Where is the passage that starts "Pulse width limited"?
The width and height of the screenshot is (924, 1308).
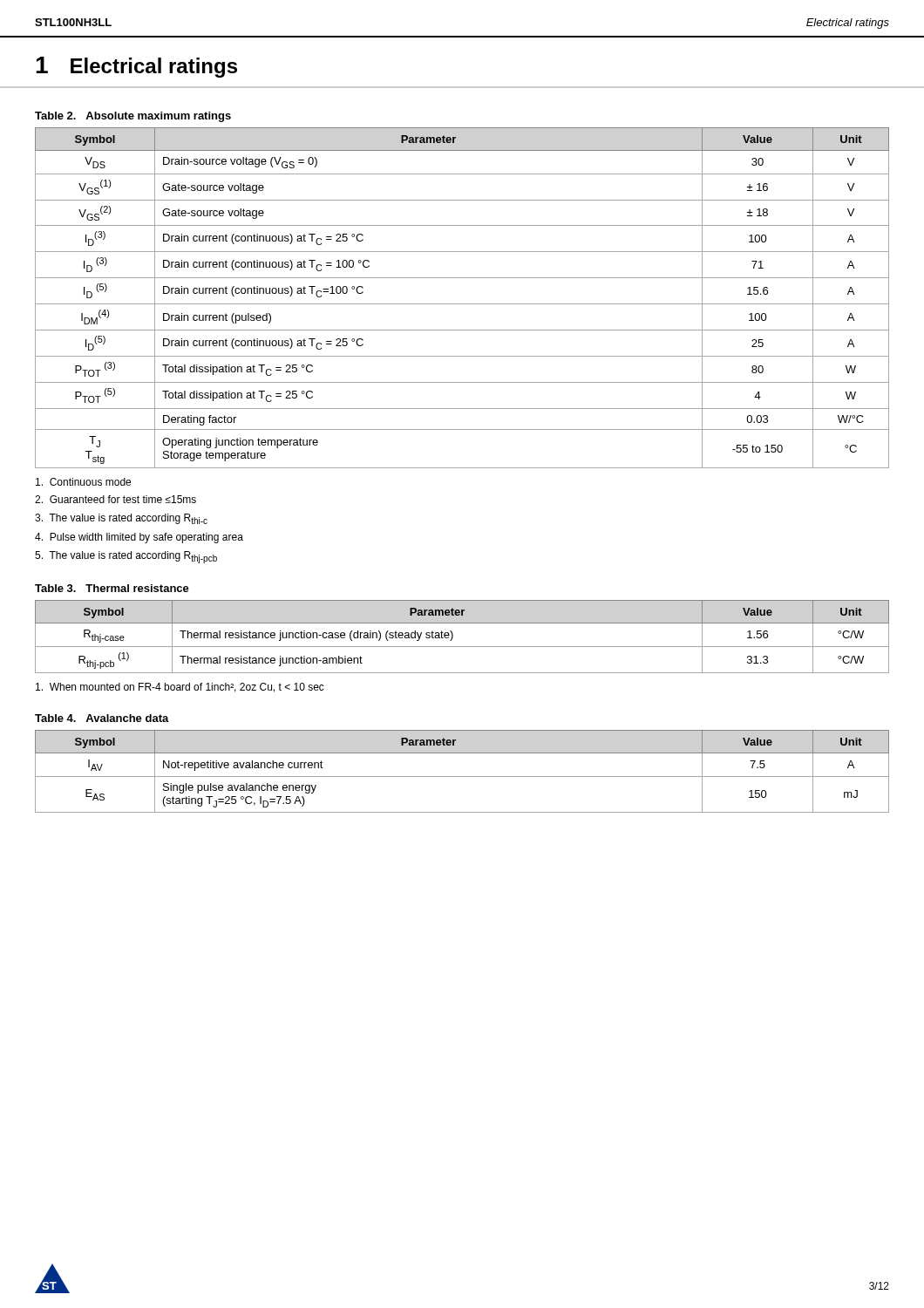(x=139, y=537)
